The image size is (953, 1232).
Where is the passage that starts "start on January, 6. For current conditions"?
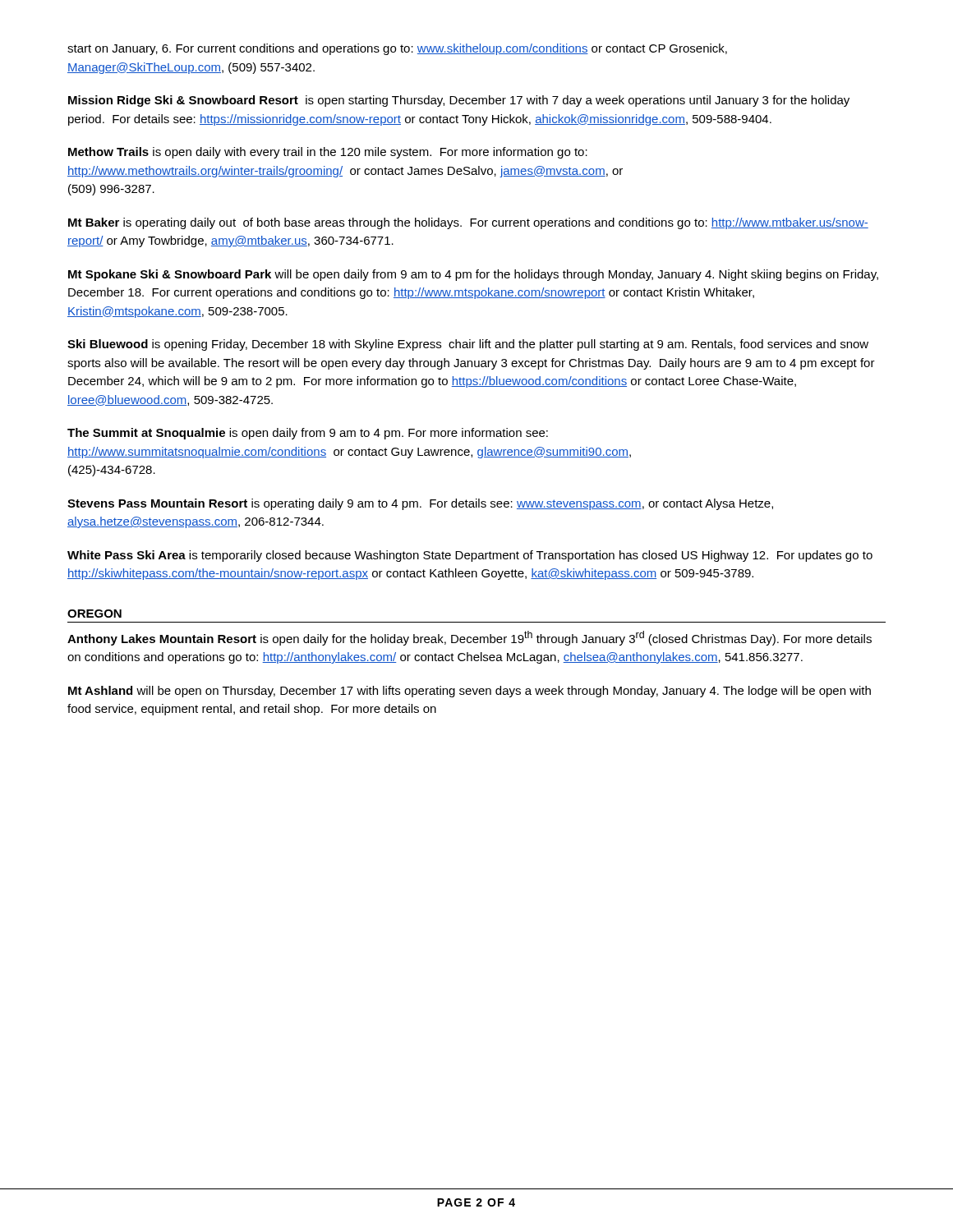[398, 57]
